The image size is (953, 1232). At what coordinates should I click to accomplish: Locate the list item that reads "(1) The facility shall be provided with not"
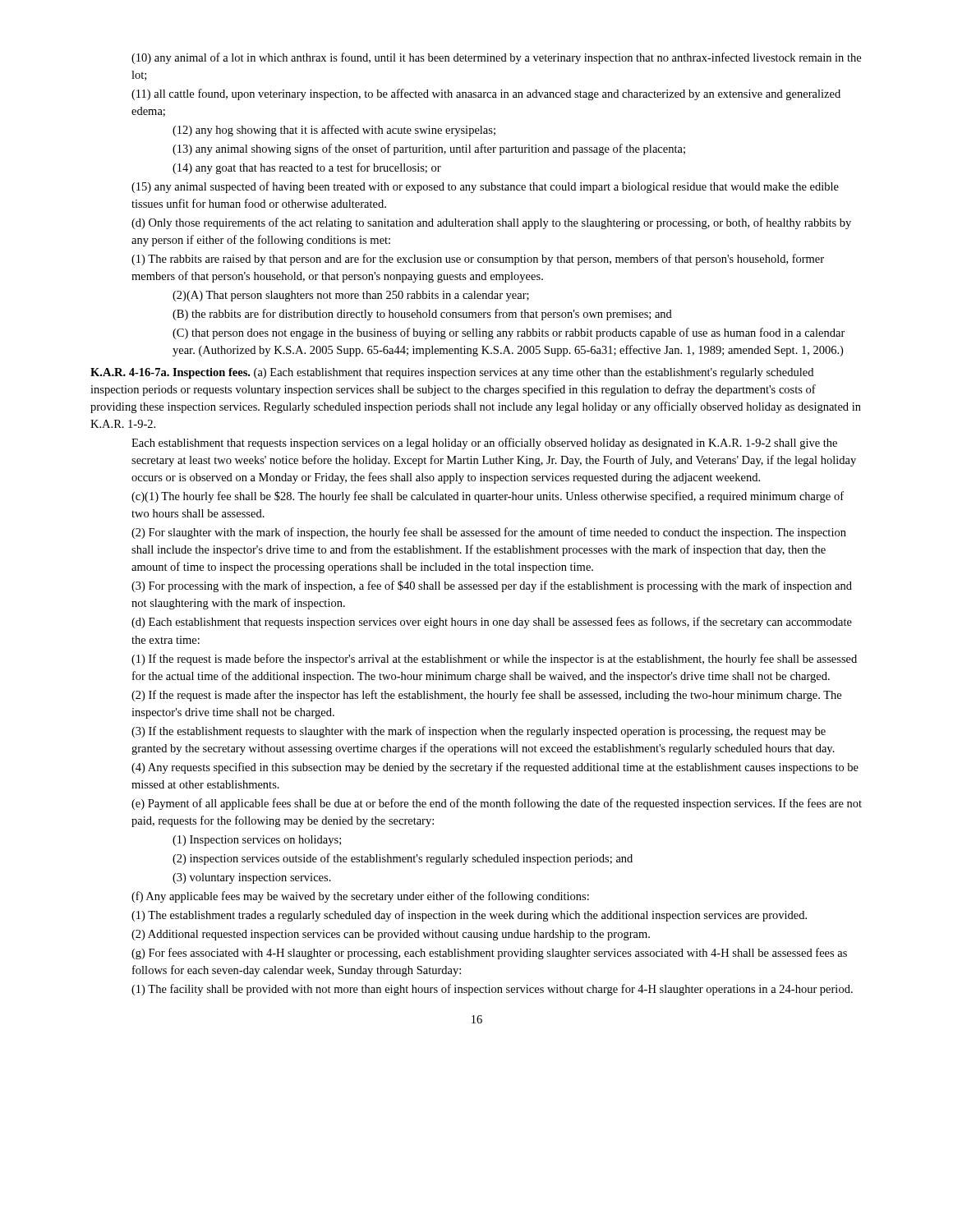pos(497,989)
